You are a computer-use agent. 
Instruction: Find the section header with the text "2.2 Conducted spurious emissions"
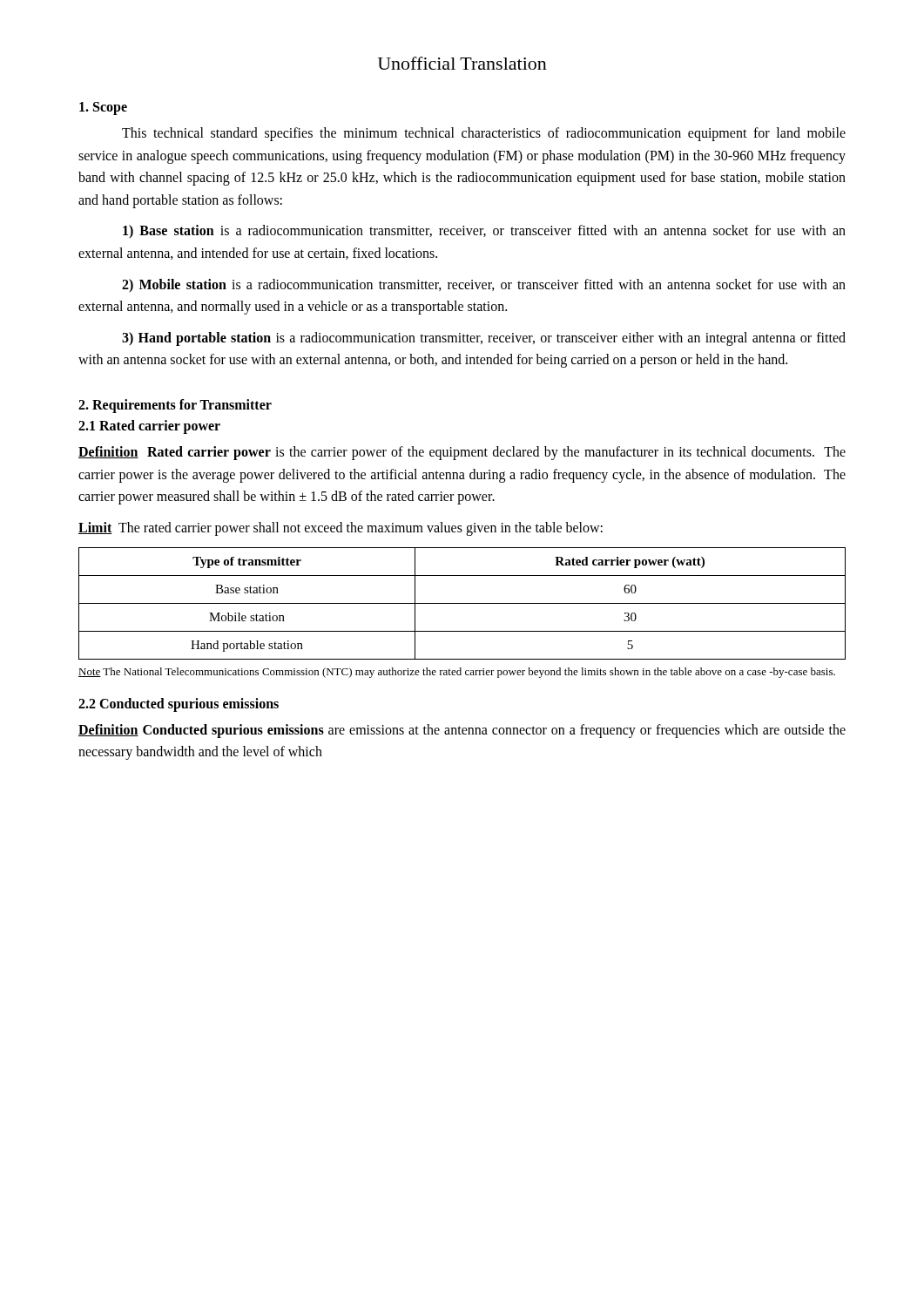click(179, 703)
